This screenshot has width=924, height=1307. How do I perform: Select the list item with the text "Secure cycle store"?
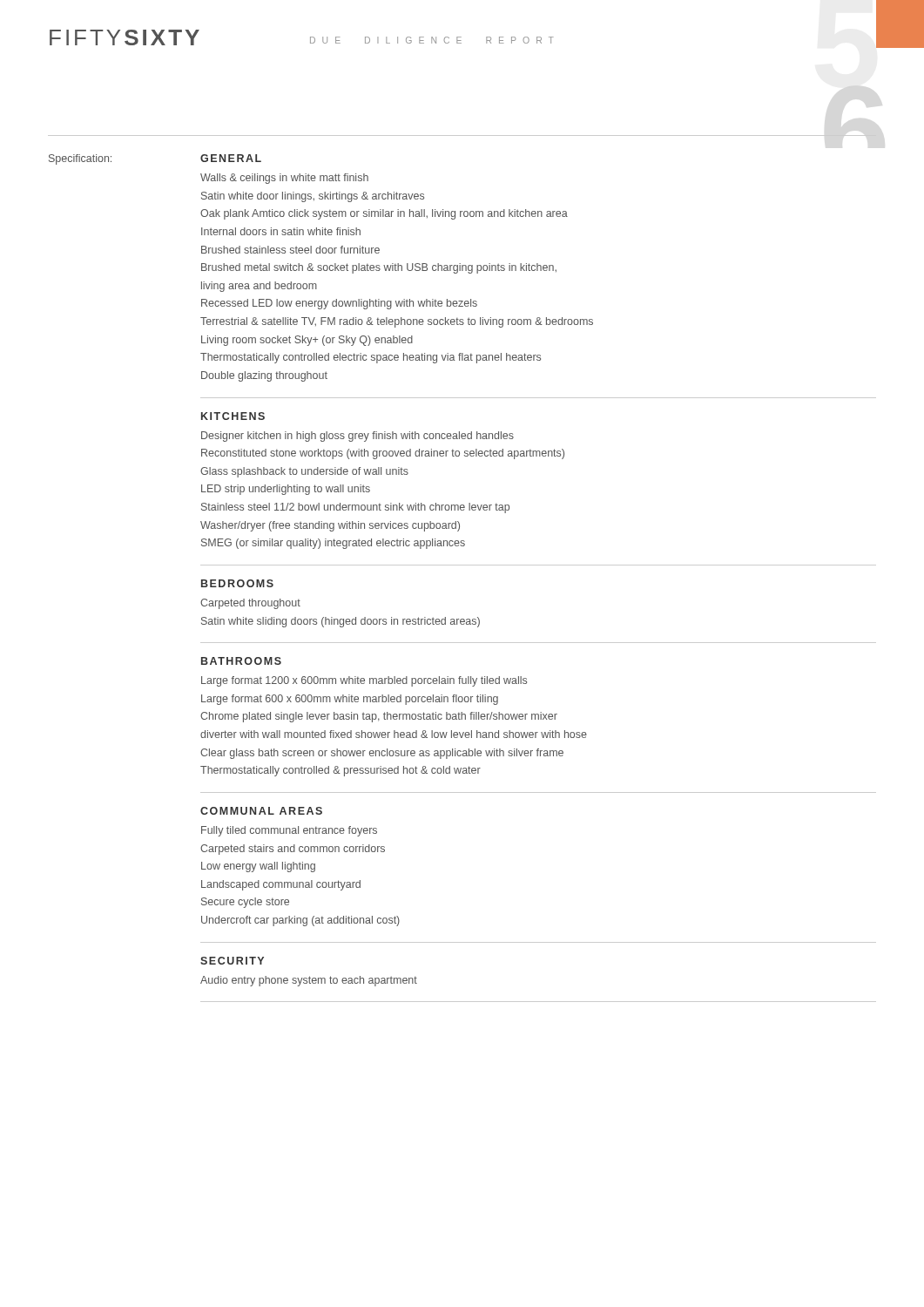point(245,902)
